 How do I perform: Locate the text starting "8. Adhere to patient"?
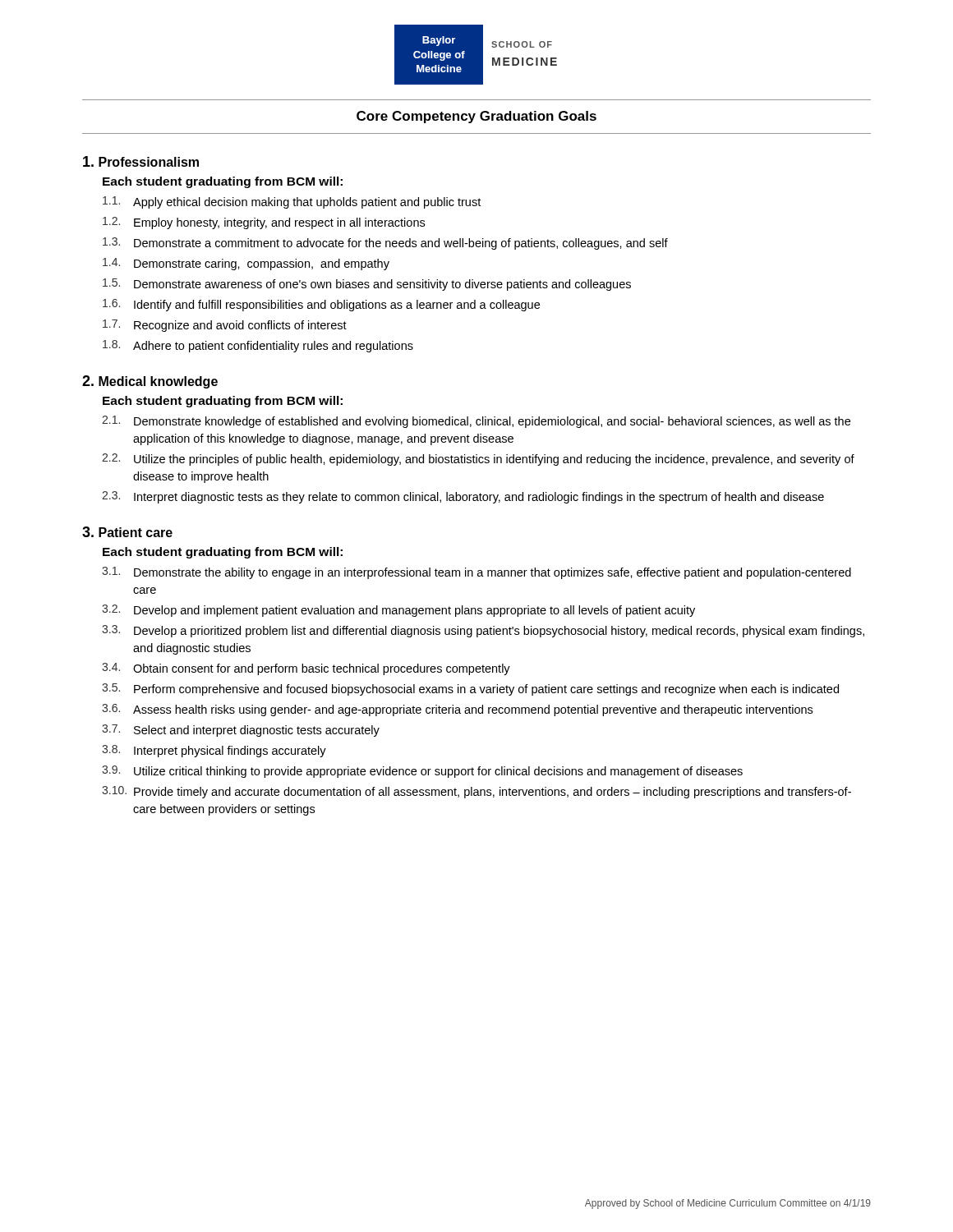click(258, 346)
